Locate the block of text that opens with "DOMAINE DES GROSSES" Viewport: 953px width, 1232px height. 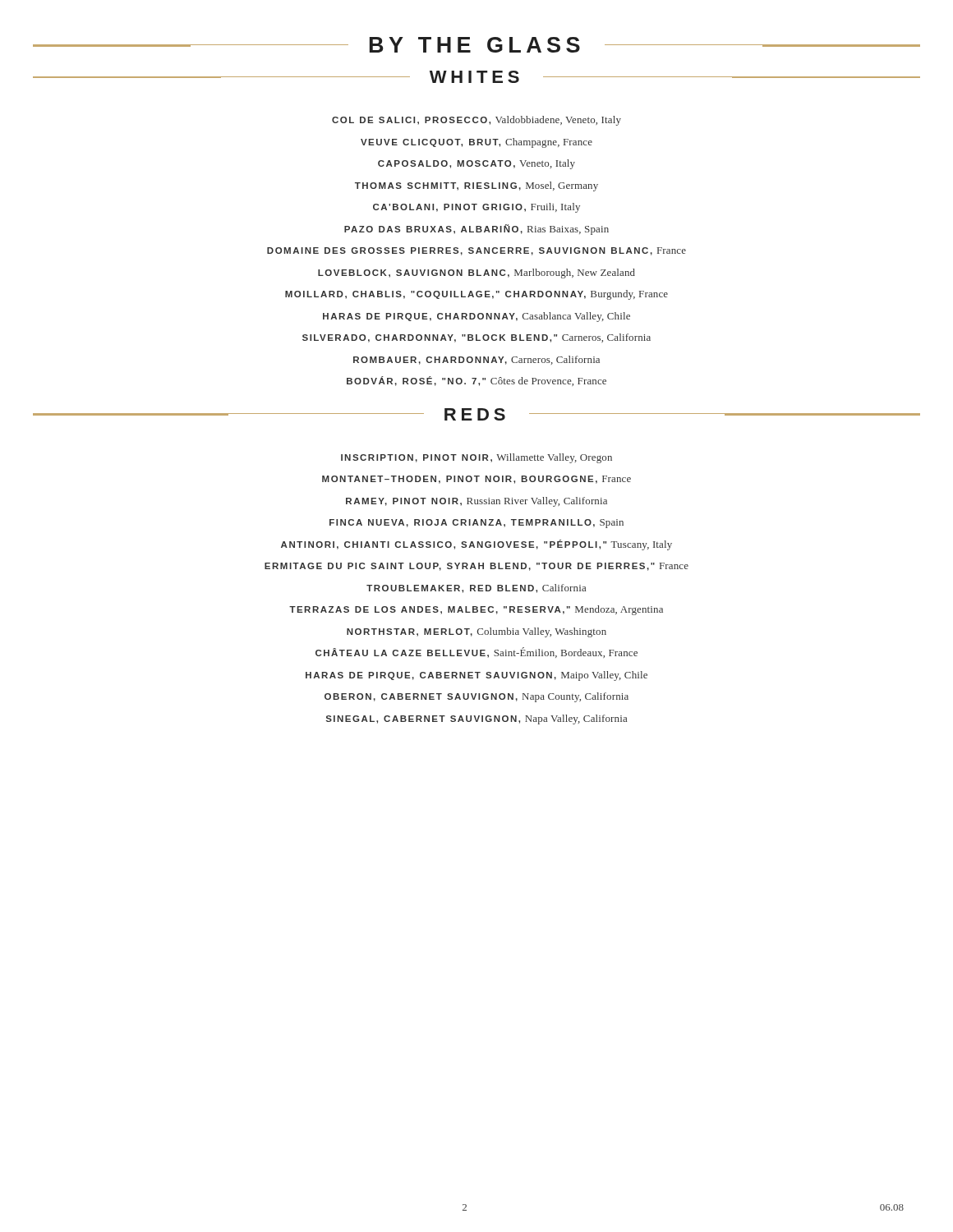(476, 250)
